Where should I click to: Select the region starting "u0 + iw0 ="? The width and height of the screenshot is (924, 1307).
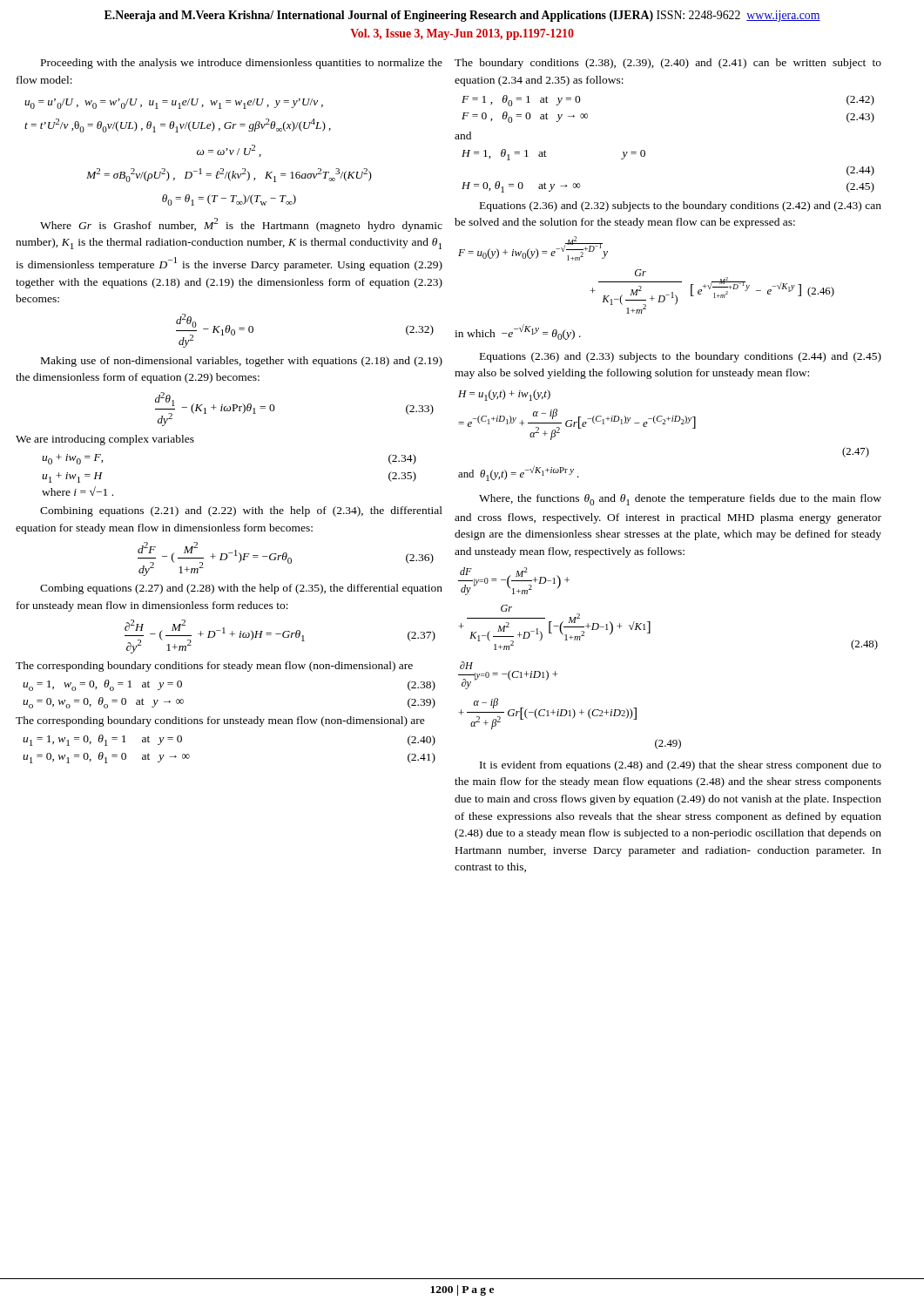click(74, 459)
